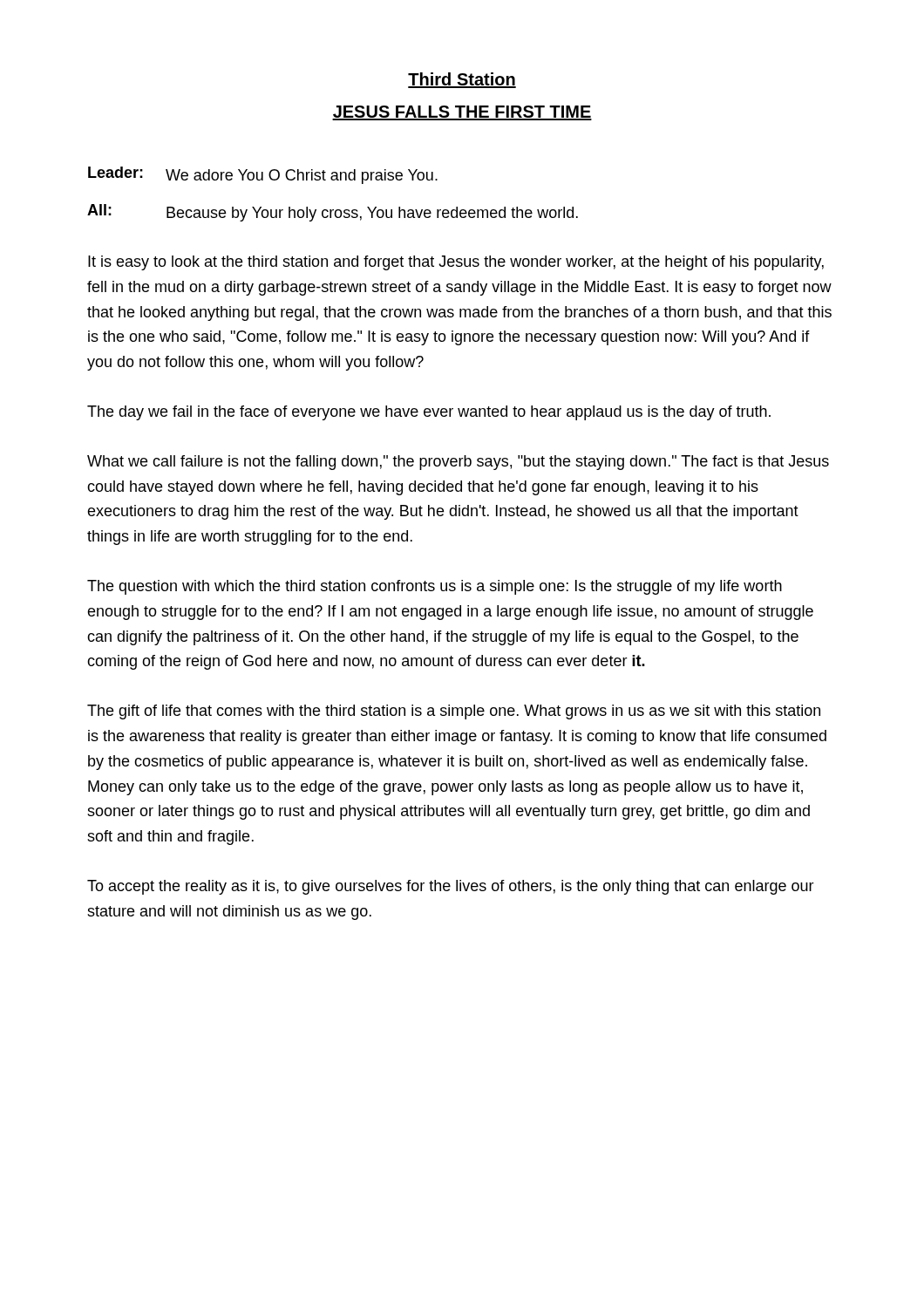This screenshot has width=924, height=1308.
Task: Find the text block with the text "The gift of life that comes"
Action: pyautogui.click(x=457, y=774)
